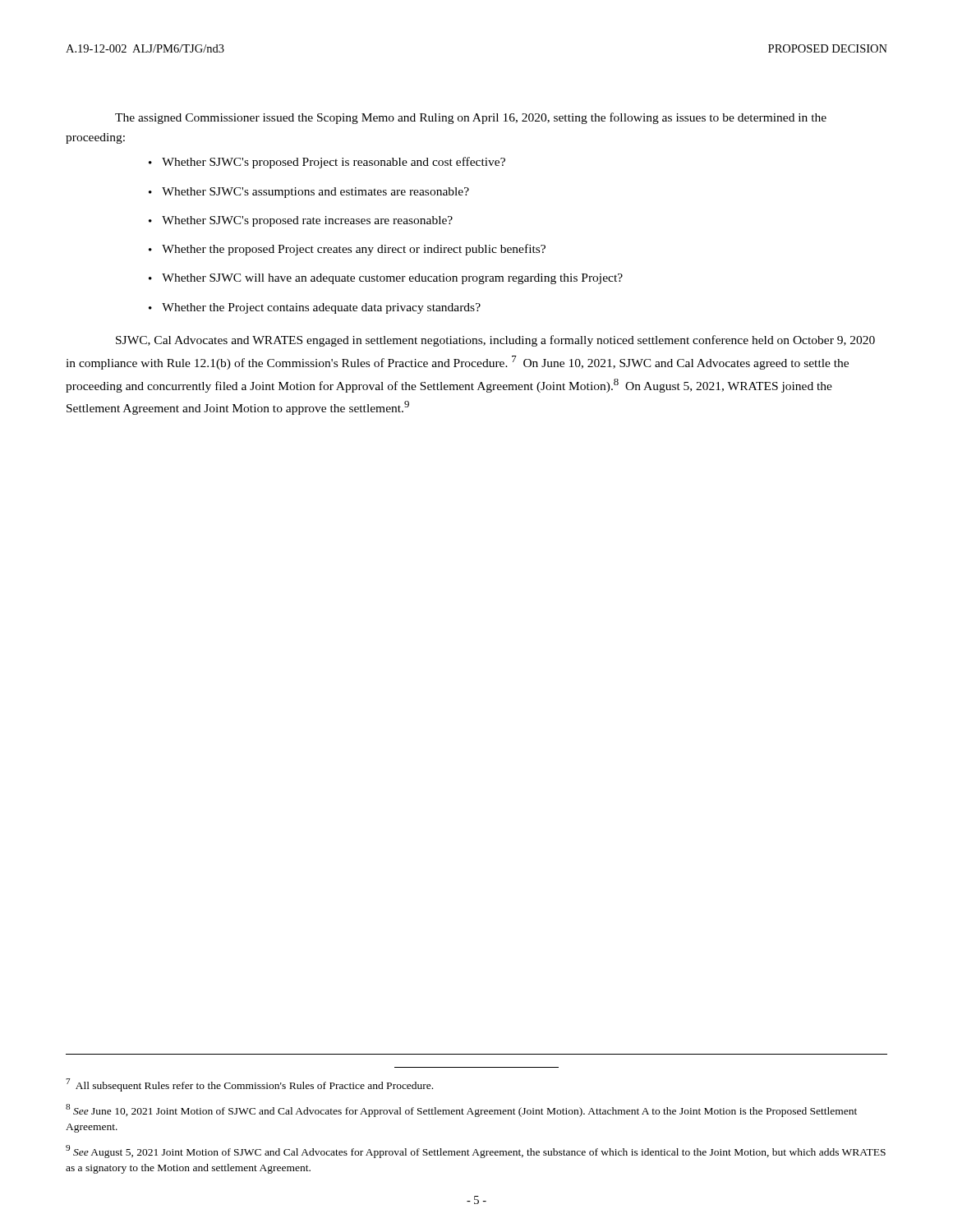
Task: Find the list item containing "• Whether the proposed Project creates any direct"
Action: (518, 250)
